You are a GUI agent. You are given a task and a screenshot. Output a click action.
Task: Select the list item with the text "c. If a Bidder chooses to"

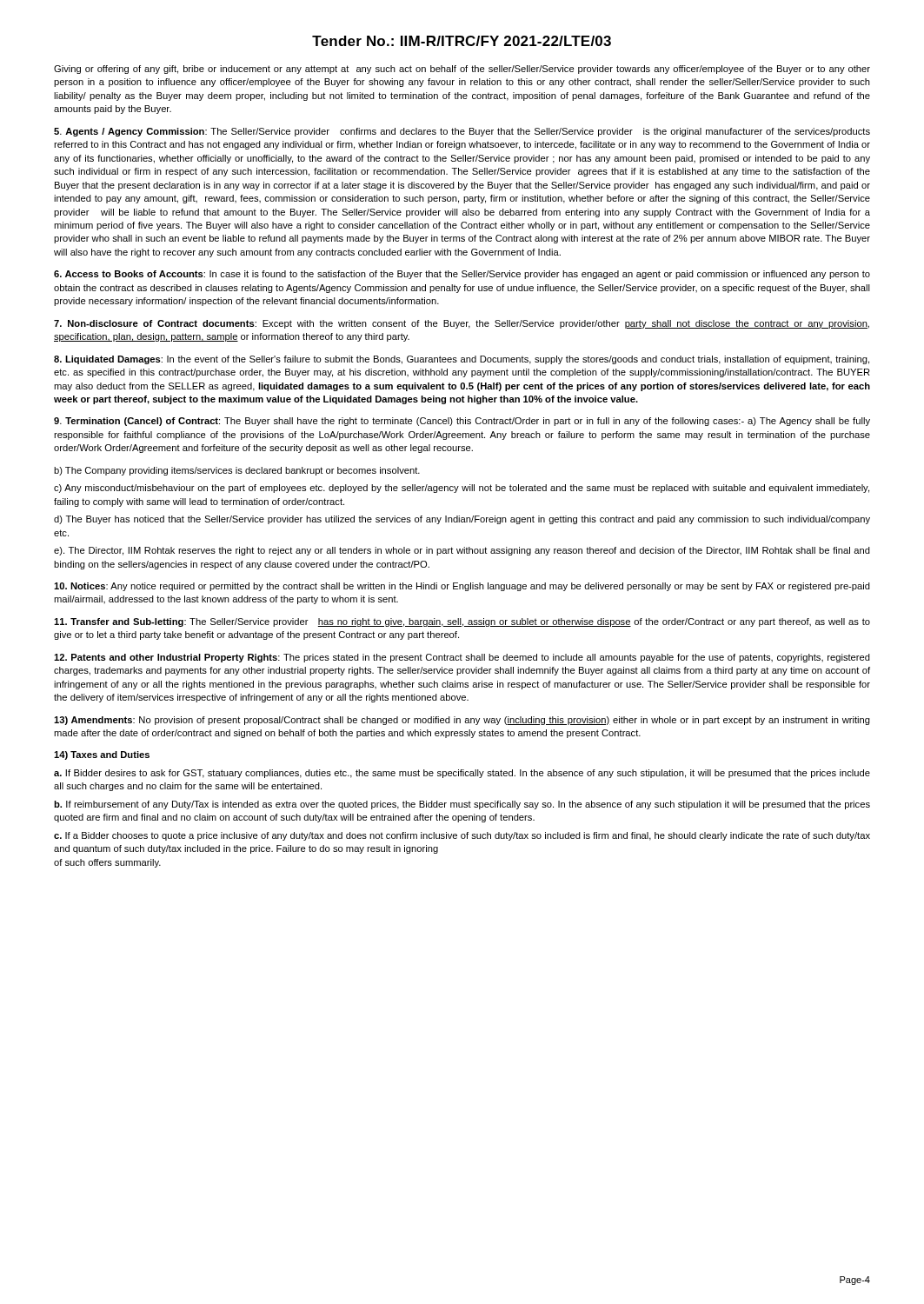[462, 849]
